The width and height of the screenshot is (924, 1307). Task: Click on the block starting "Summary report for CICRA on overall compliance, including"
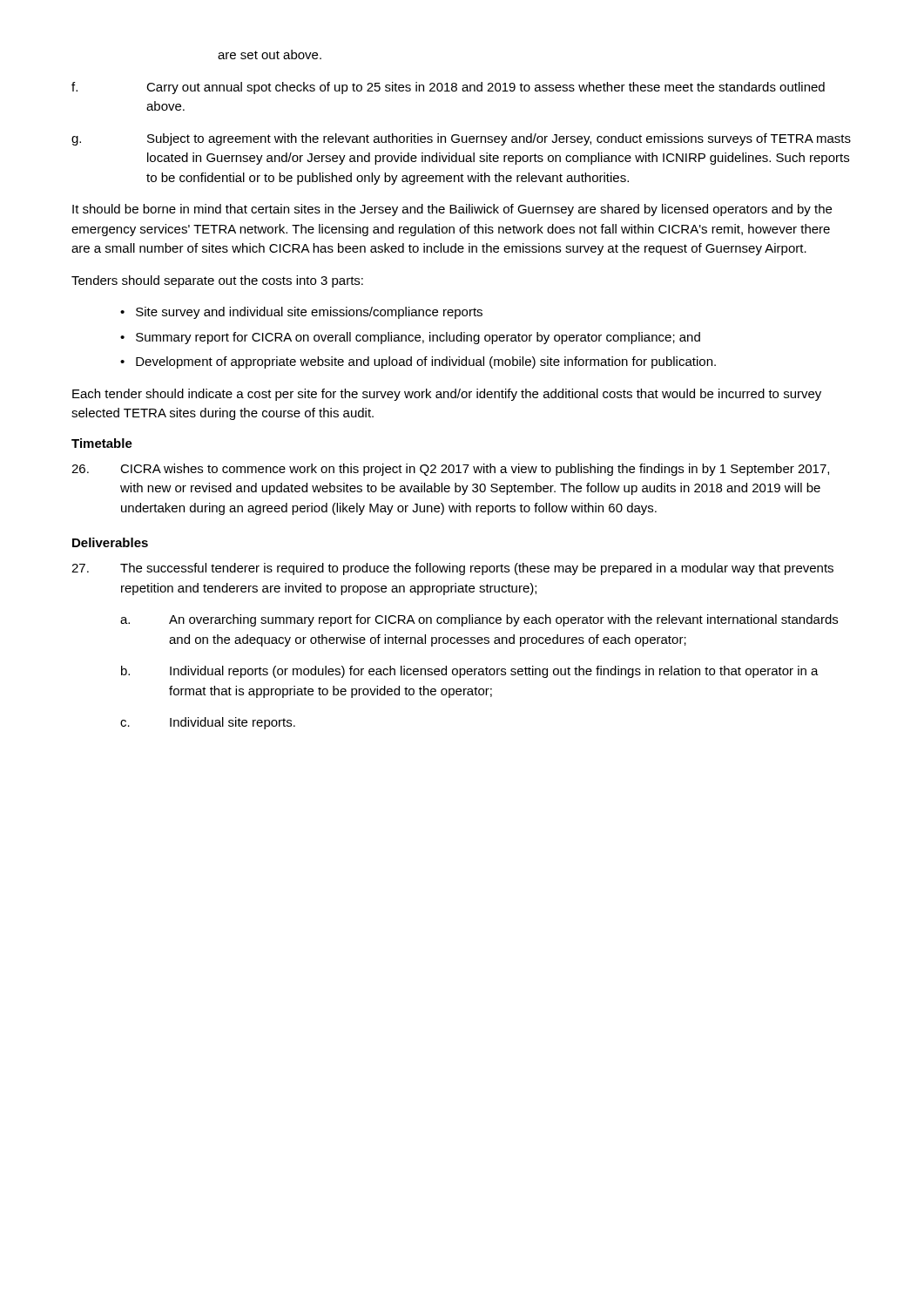point(418,336)
